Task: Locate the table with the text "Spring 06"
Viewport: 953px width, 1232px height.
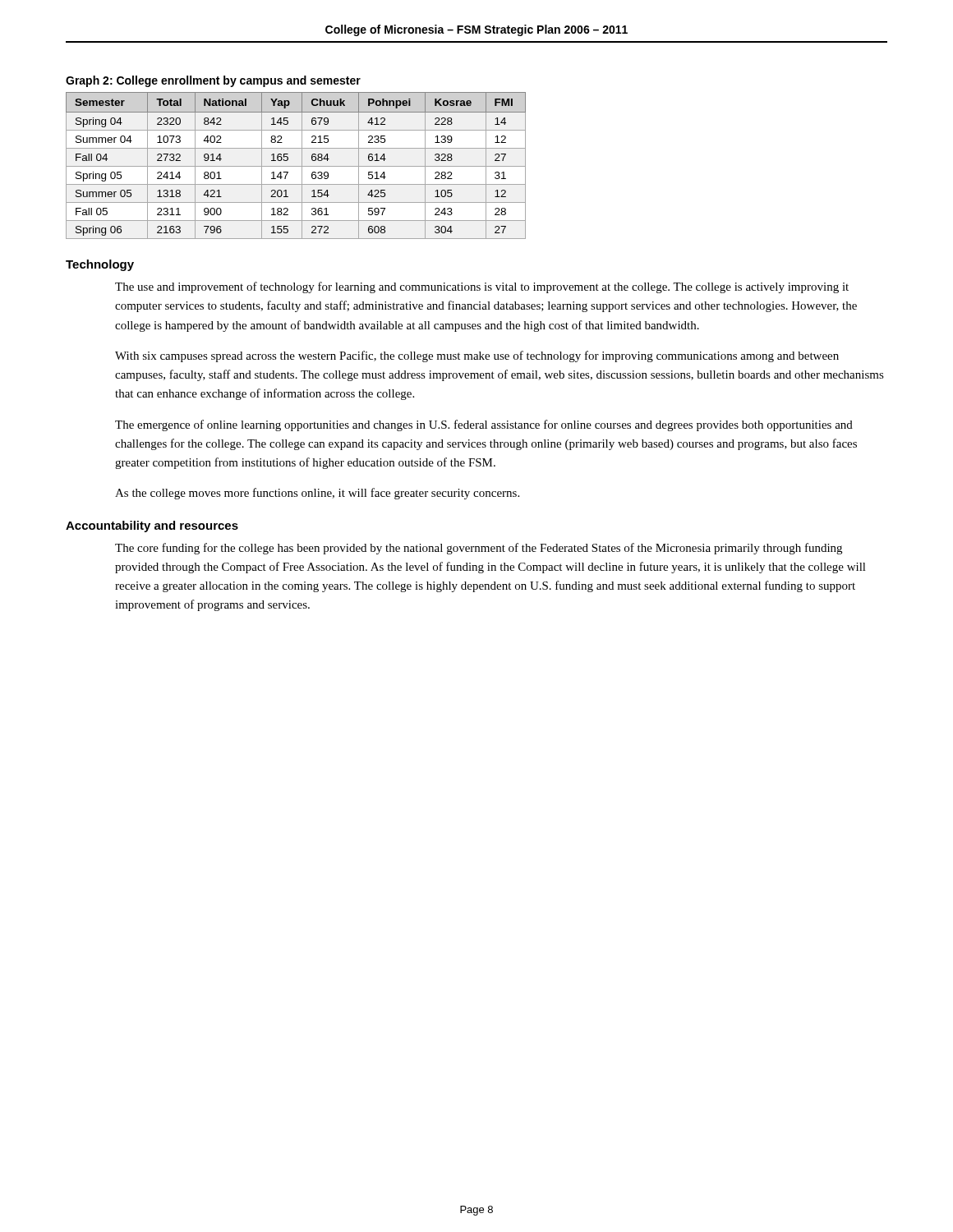Action: (476, 166)
